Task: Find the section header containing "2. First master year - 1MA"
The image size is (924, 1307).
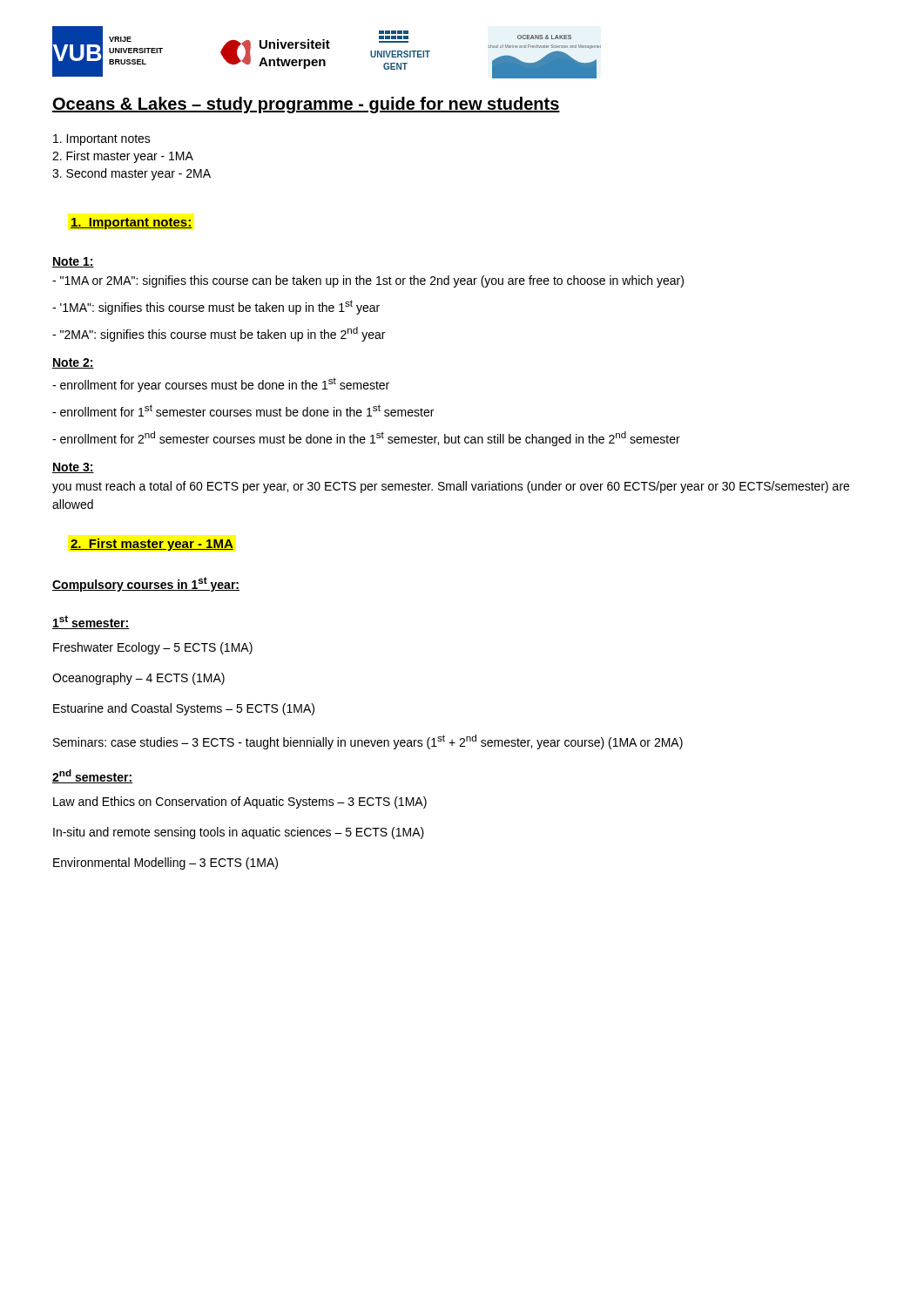Action: pos(152,544)
